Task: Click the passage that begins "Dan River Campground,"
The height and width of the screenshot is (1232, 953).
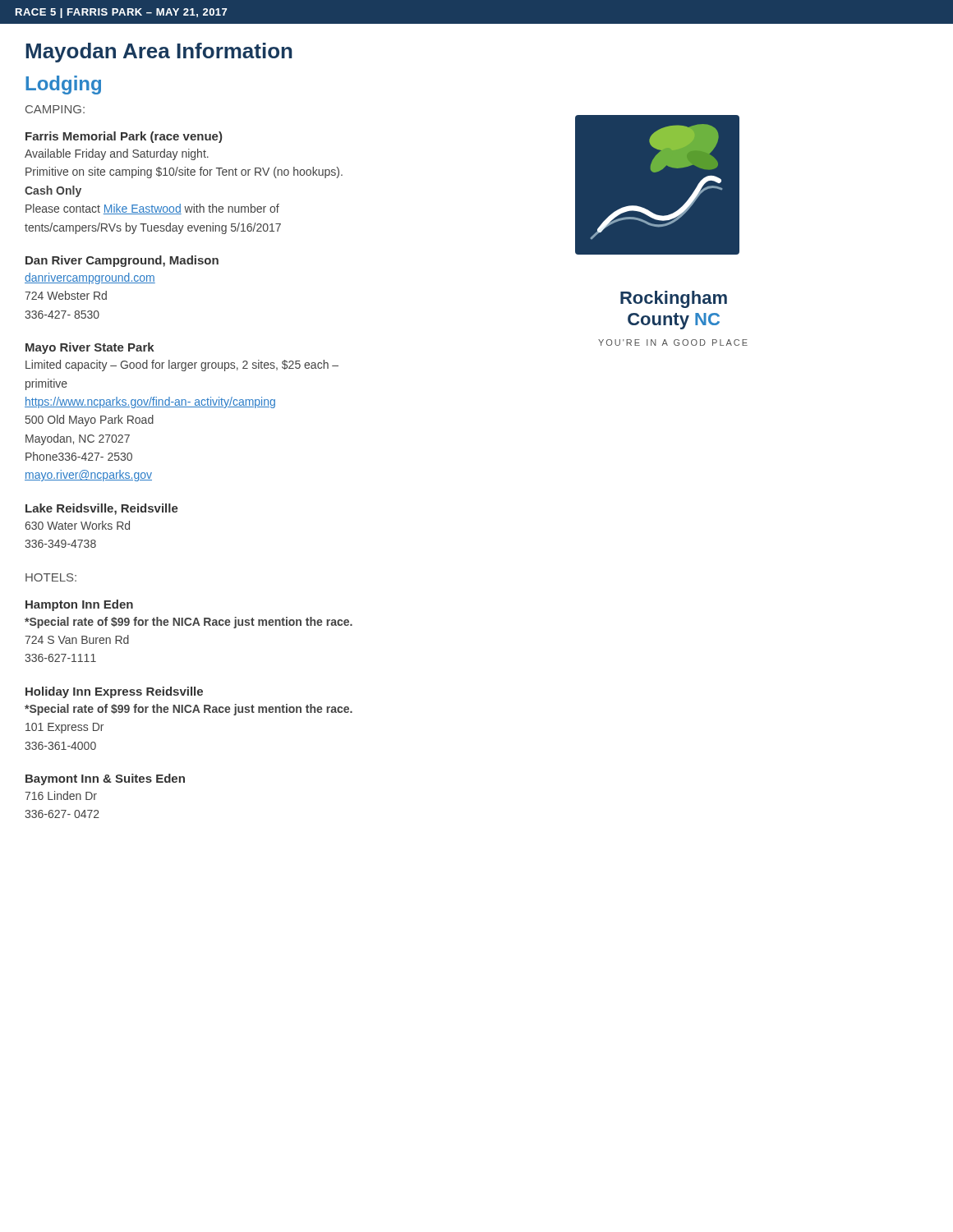Action: click(x=122, y=261)
